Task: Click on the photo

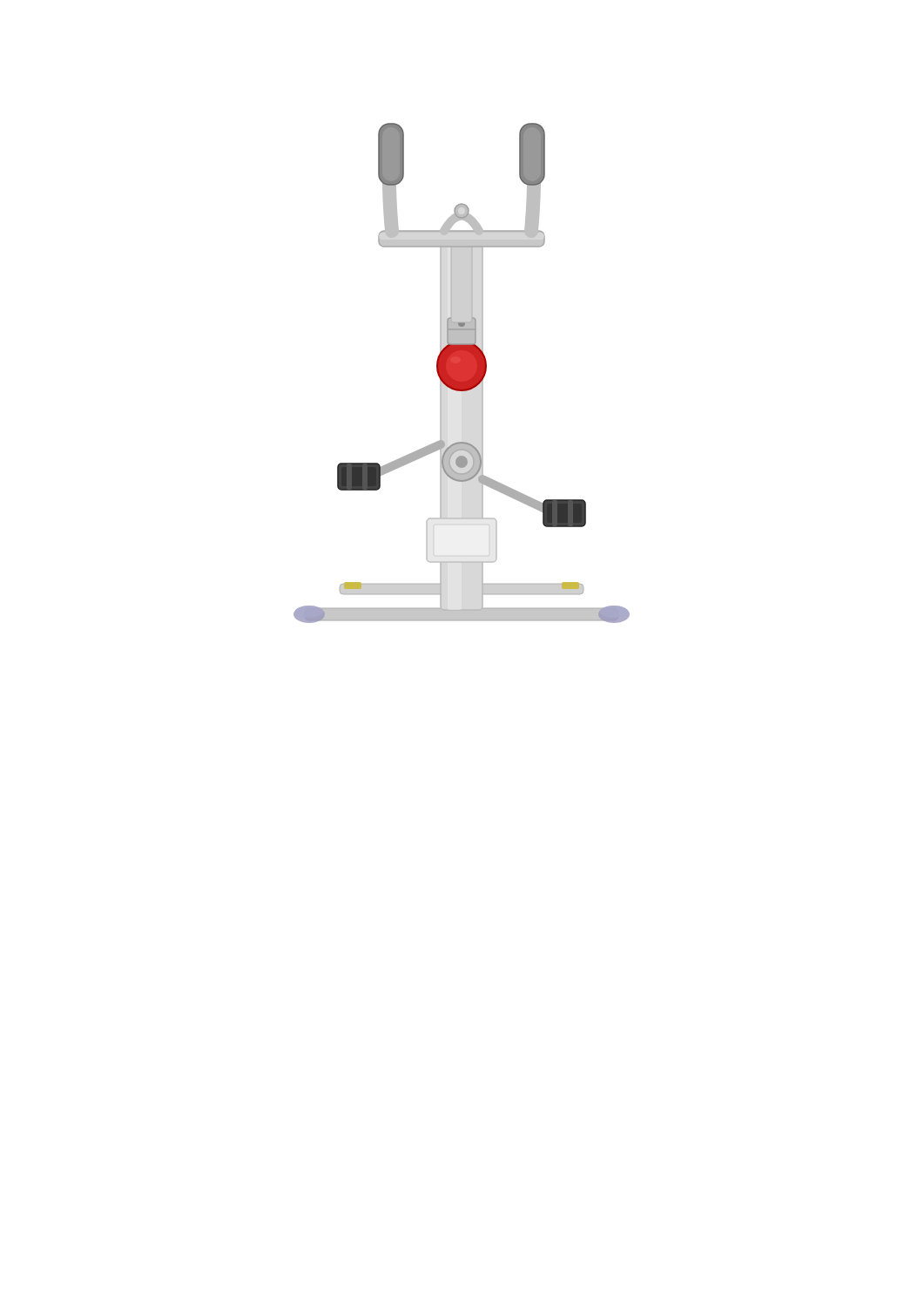Action: 462,366
